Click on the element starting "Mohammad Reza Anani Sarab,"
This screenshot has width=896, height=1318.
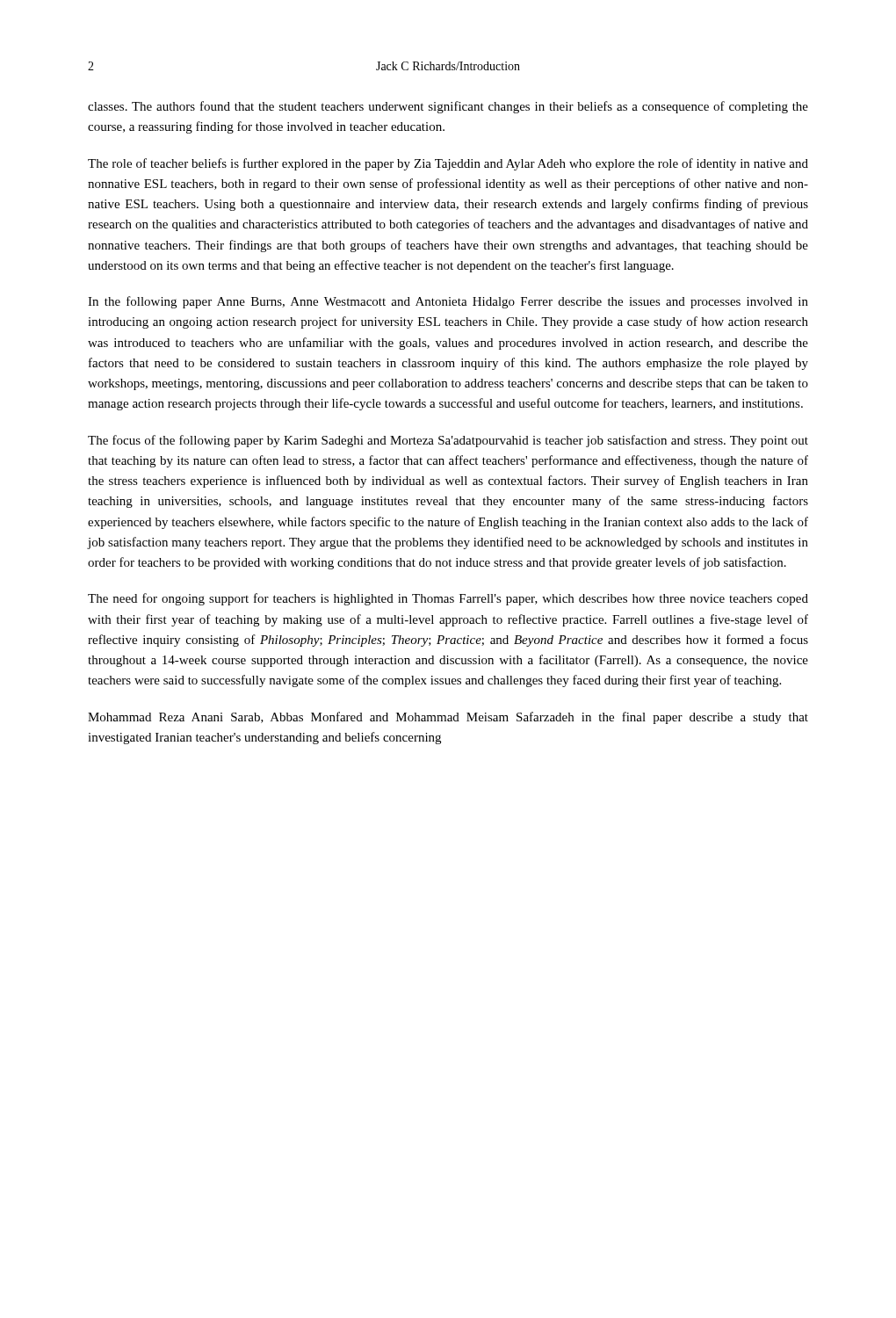[x=448, y=727]
